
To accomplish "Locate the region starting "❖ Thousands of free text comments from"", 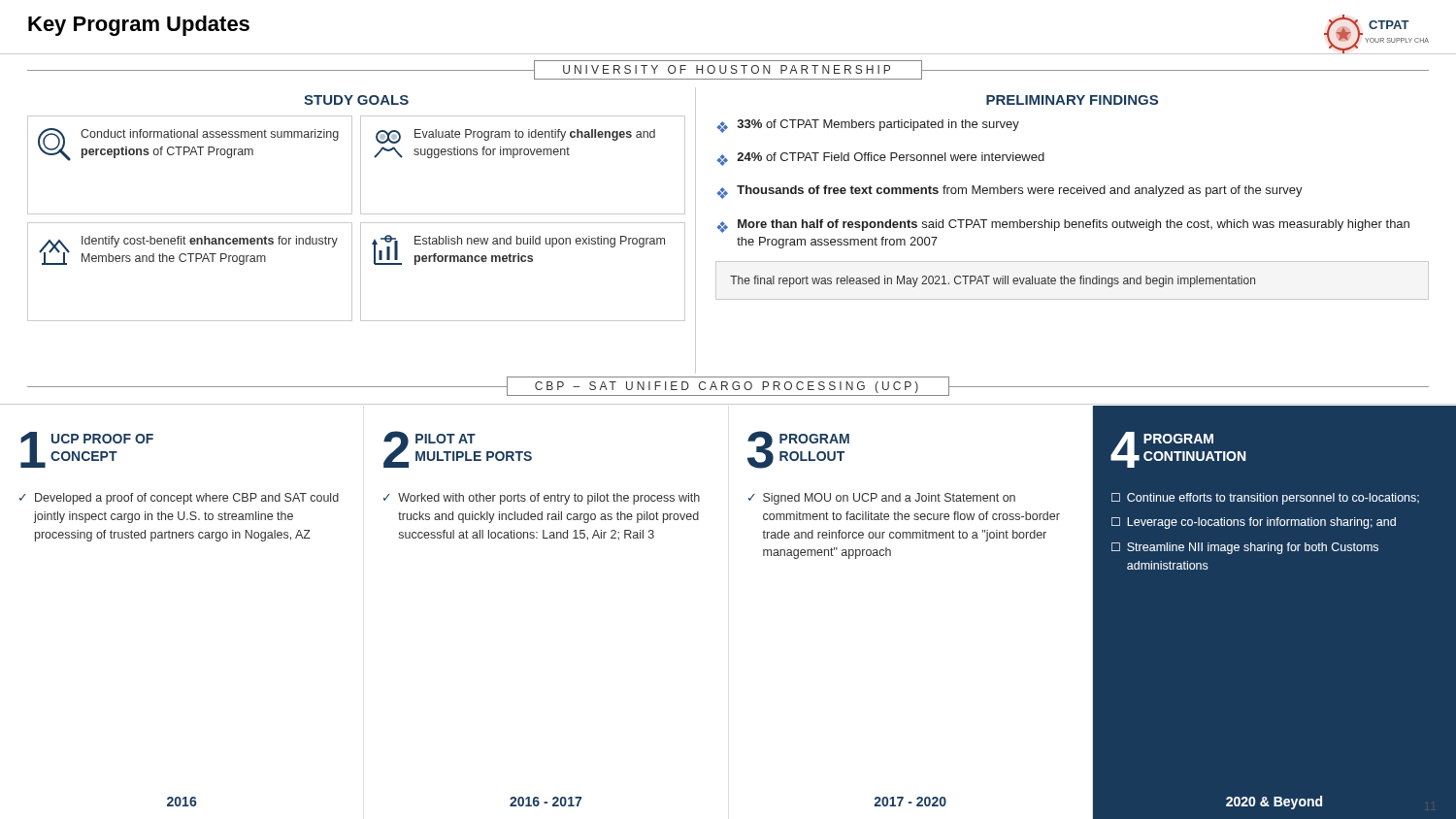I will (x=1009, y=194).
